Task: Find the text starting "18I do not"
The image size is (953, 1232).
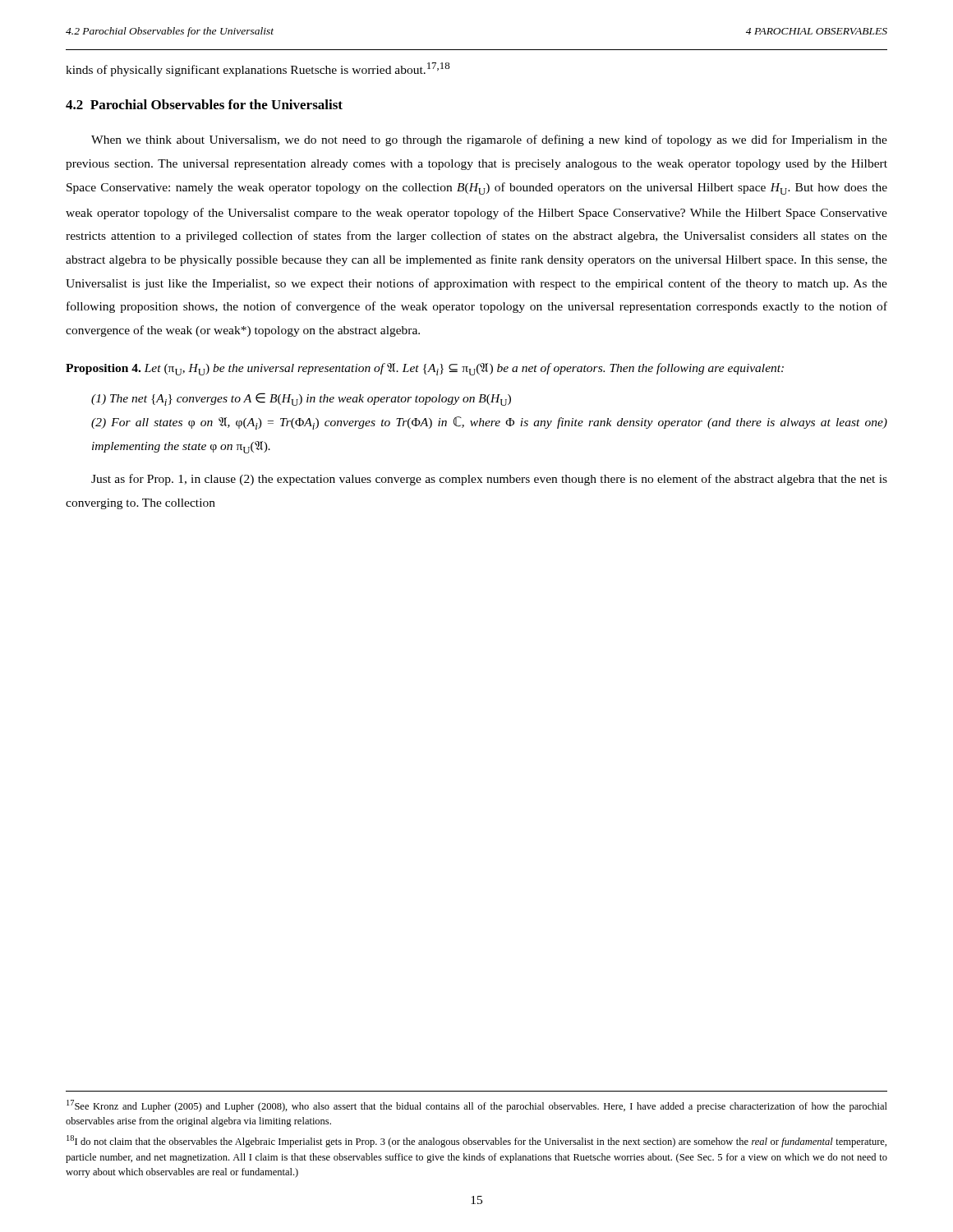Action: point(476,1156)
